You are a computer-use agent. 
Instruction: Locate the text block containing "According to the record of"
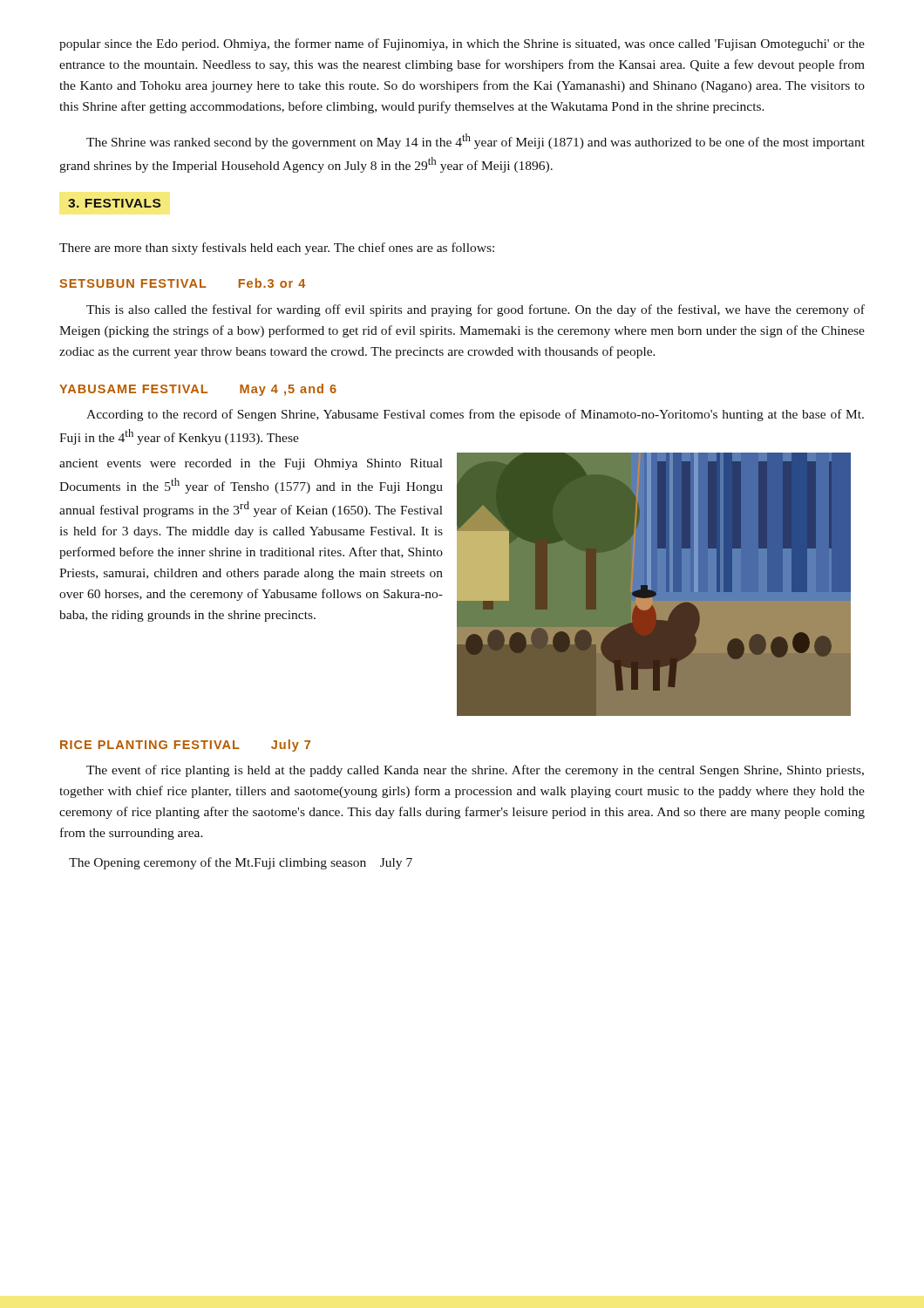tap(462, 426)
